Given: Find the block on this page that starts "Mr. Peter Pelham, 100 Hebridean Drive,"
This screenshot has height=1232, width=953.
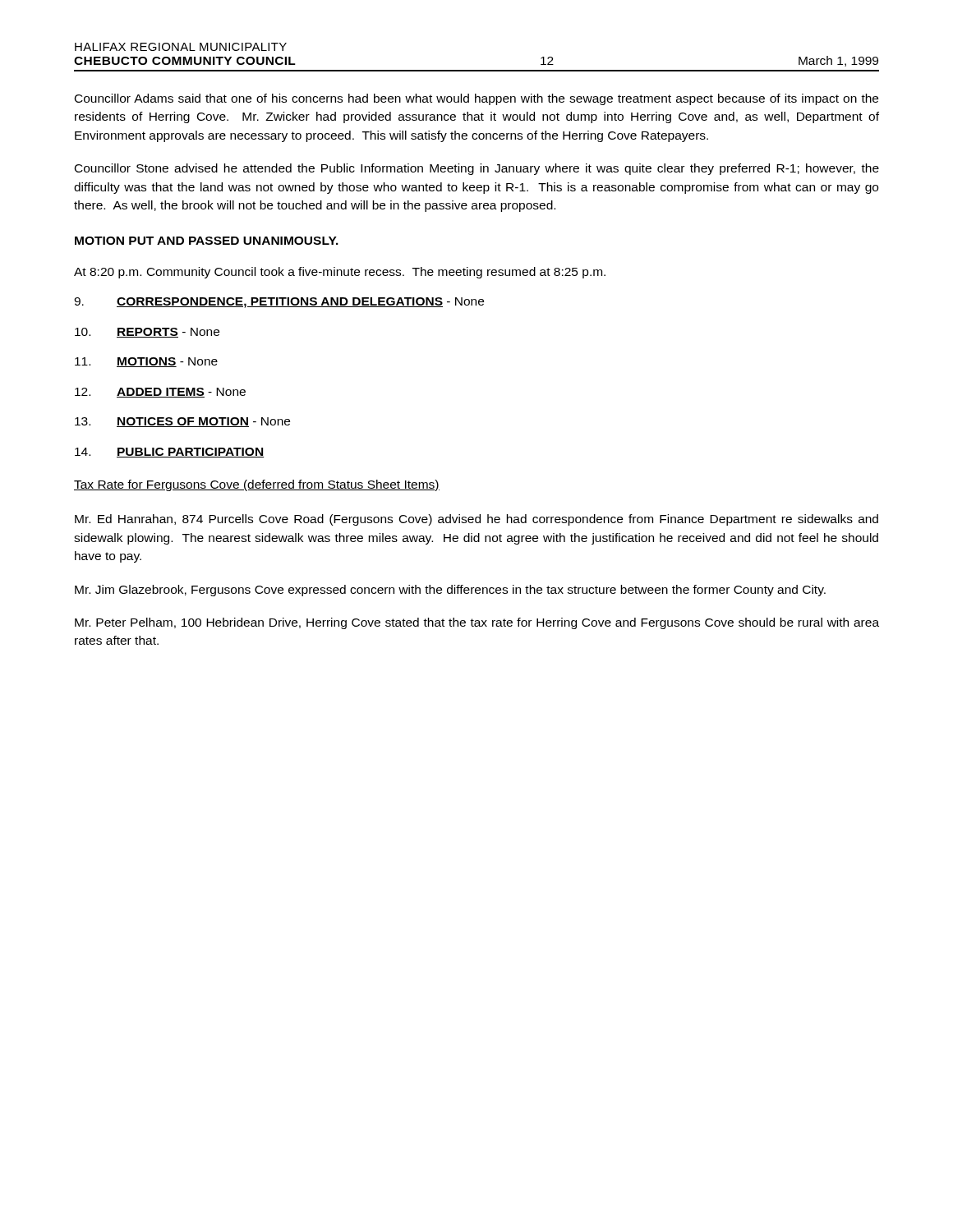Looking at the screenshot, I should 476,631.
